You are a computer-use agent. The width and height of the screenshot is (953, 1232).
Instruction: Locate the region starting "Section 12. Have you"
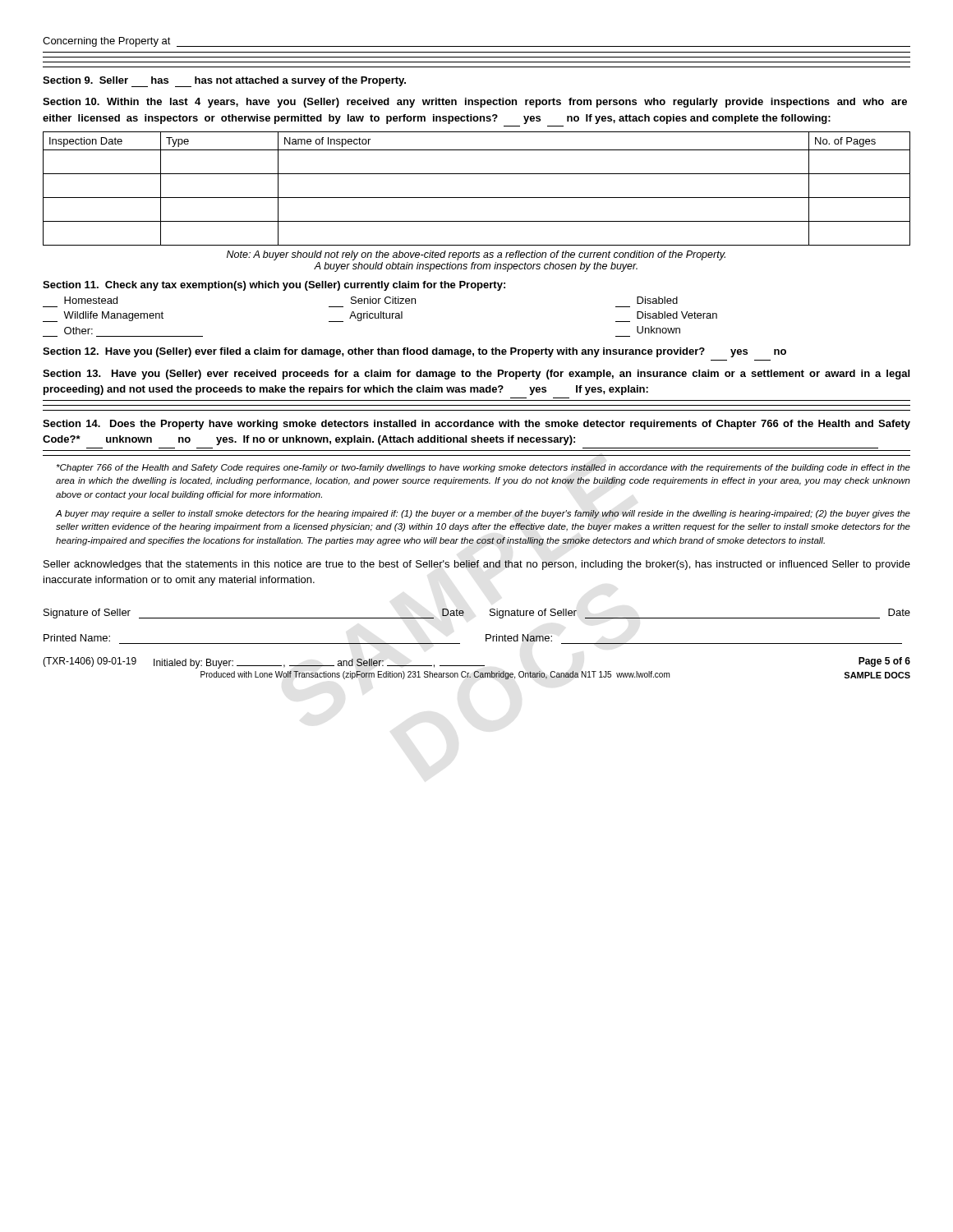(x=415, y=352)
